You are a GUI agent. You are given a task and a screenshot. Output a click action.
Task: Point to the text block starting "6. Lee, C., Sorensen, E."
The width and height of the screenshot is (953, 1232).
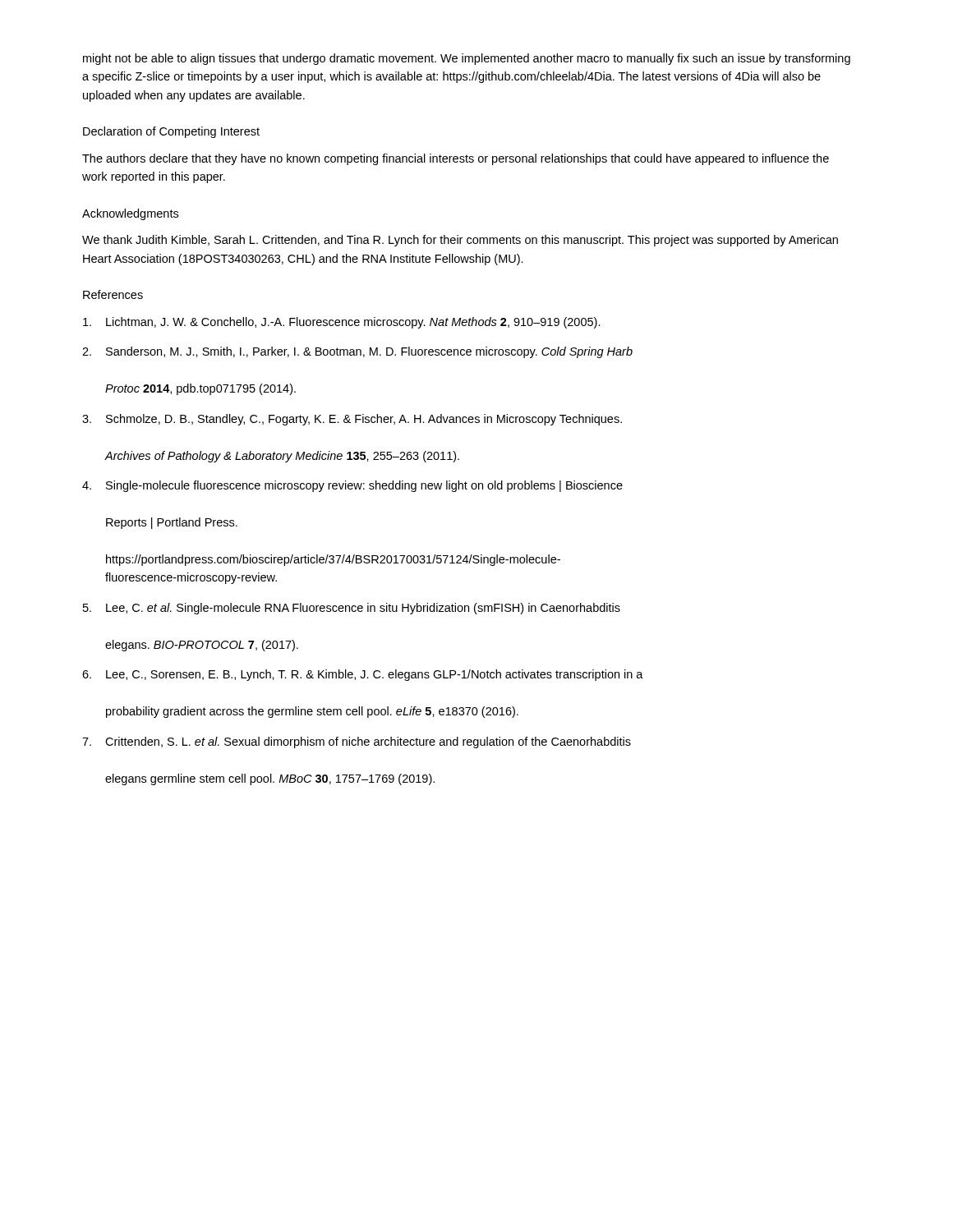(x=363, y=675)
